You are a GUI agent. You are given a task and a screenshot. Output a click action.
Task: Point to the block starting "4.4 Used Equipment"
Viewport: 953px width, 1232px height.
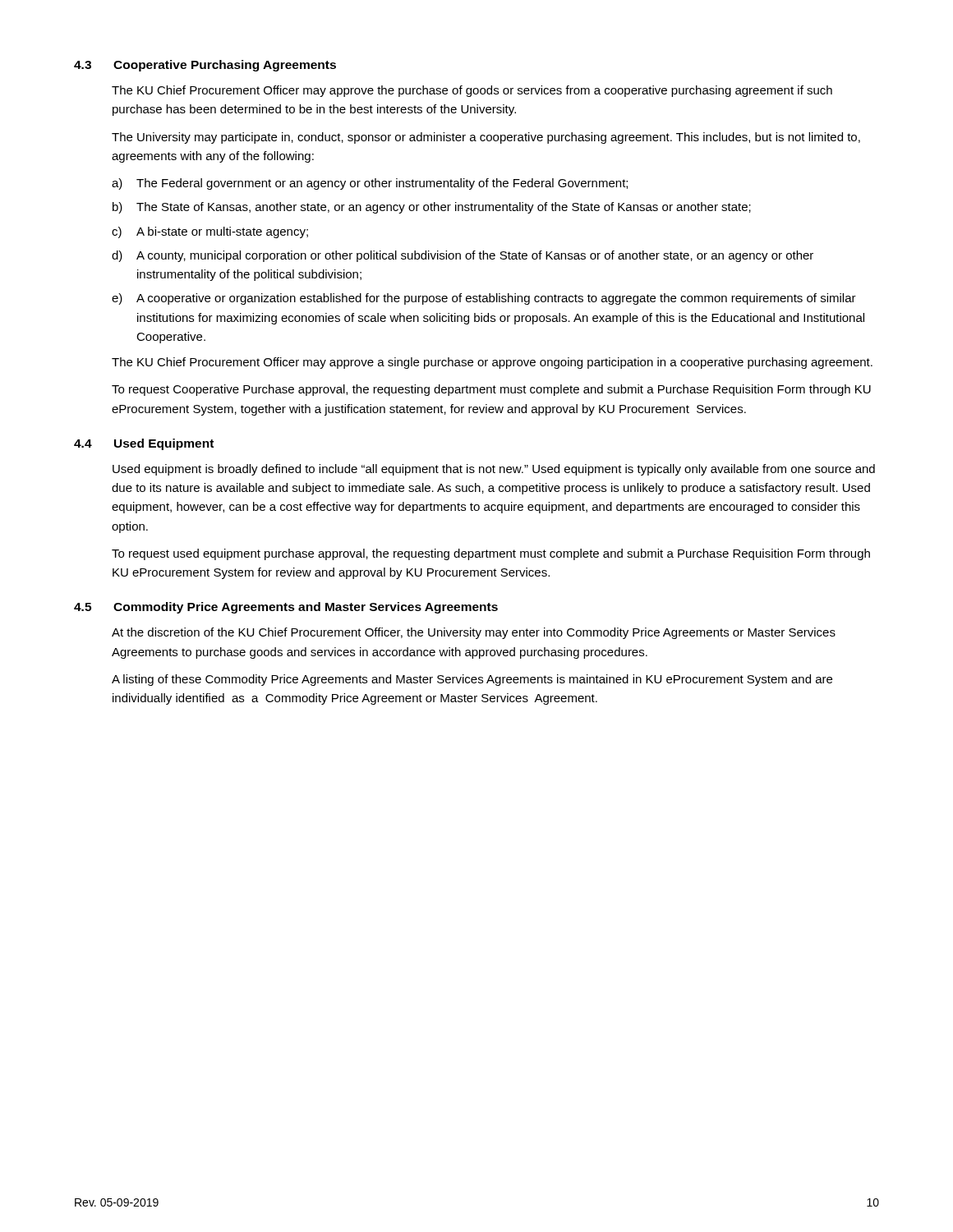coord(144,443)
